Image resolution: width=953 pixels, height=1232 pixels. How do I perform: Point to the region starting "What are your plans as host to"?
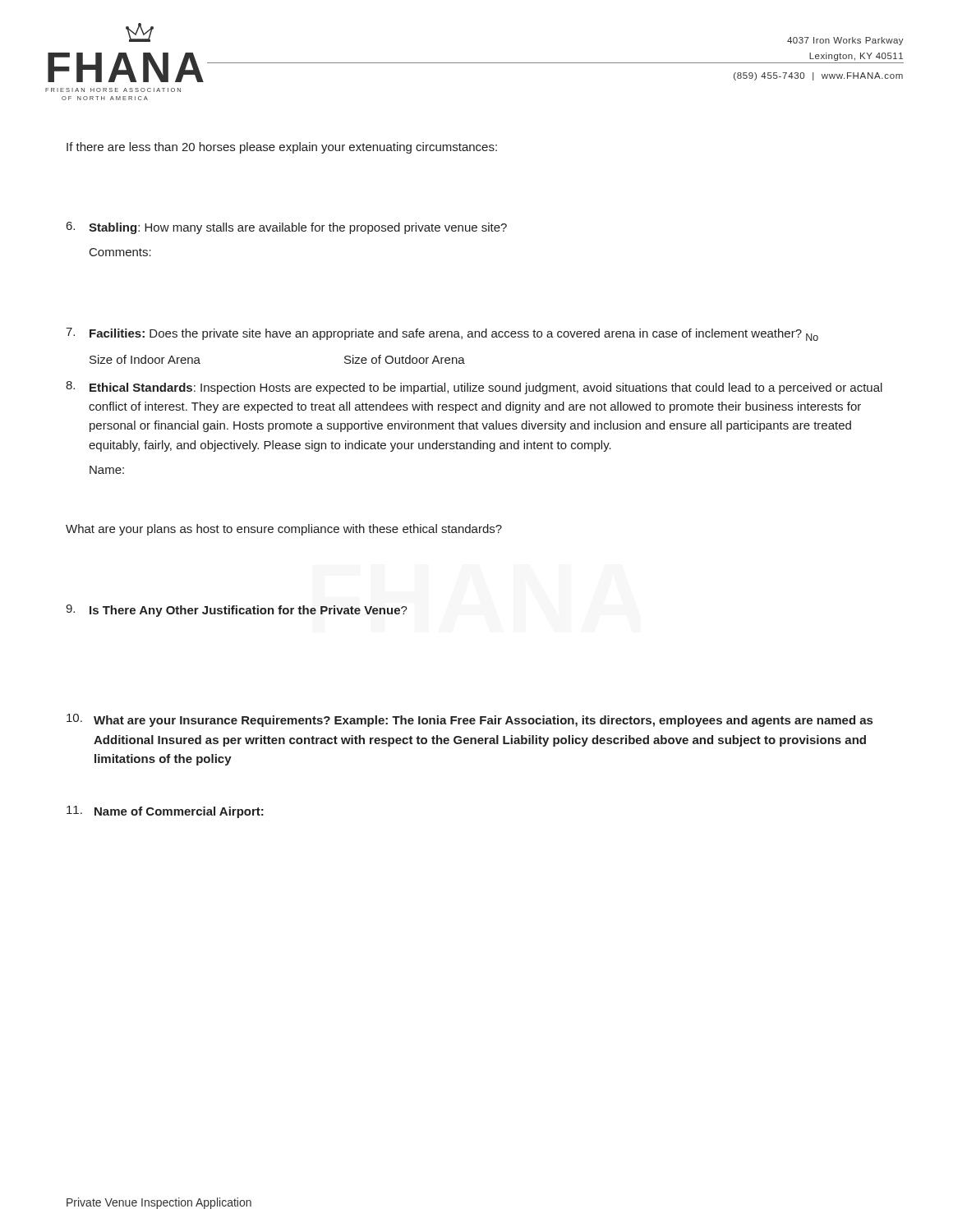284,528
